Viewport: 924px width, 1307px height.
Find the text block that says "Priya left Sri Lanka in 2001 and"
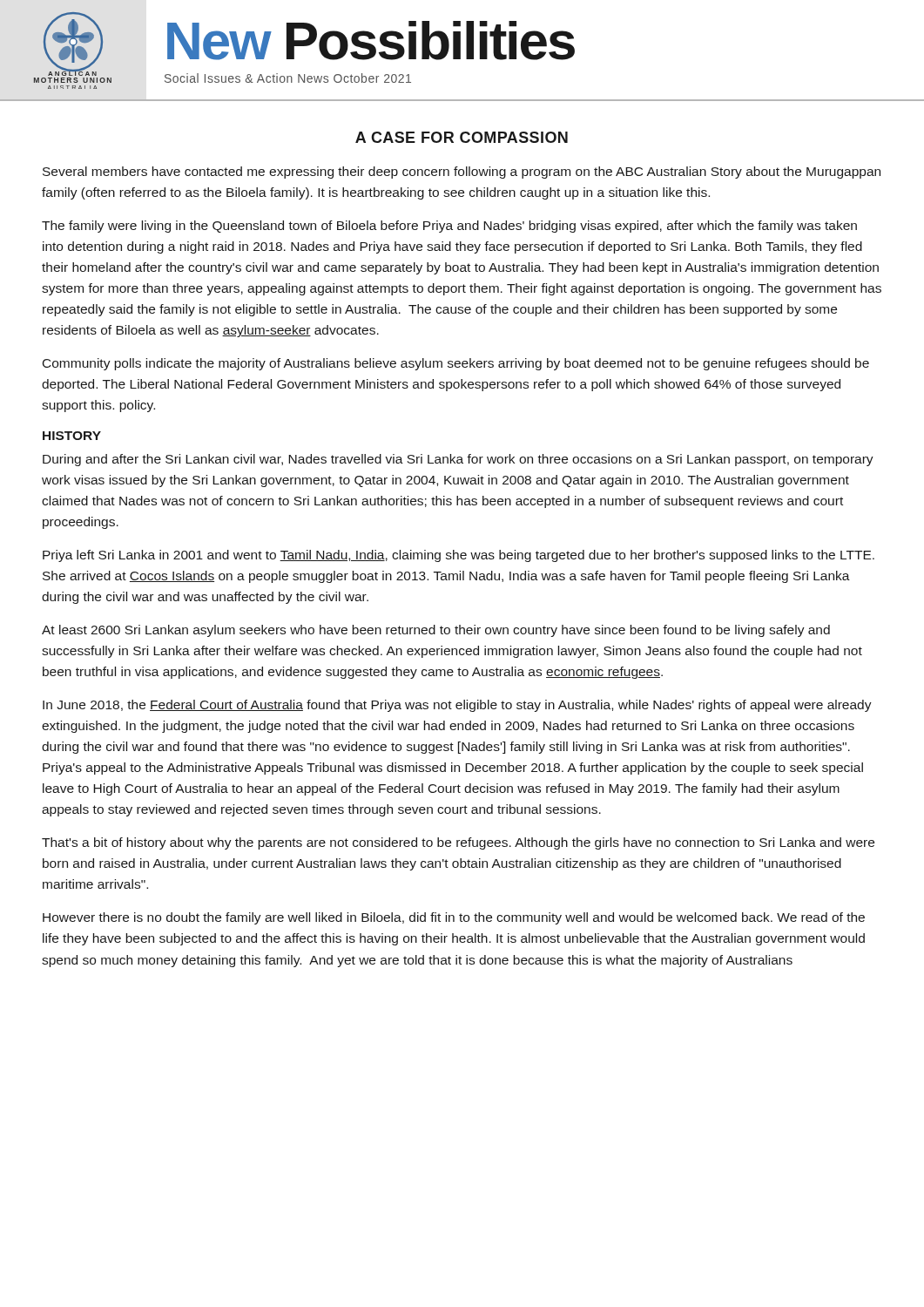click(x=459, y=576)
